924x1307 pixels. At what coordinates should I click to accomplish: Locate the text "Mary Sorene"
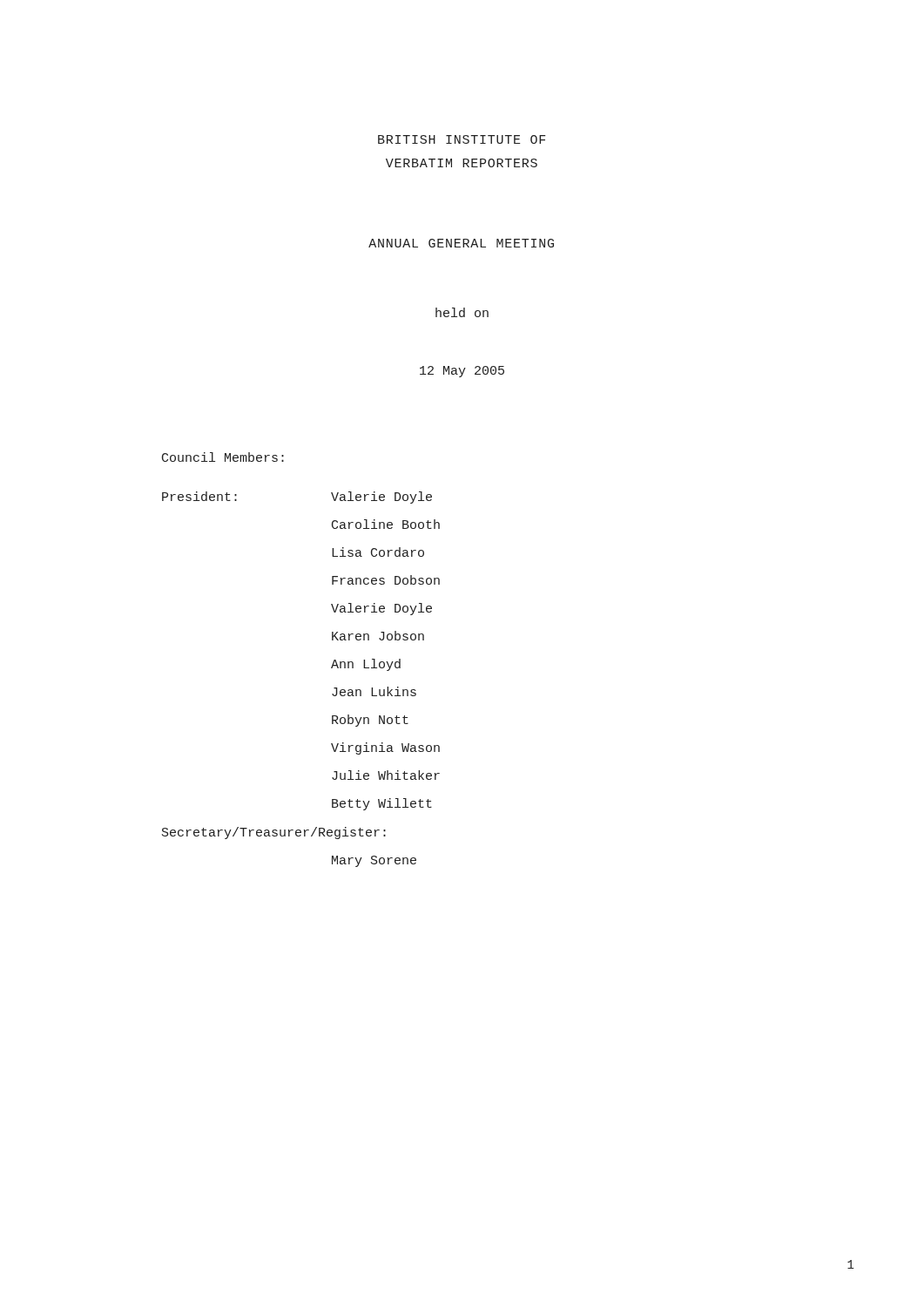pos(374,861)
